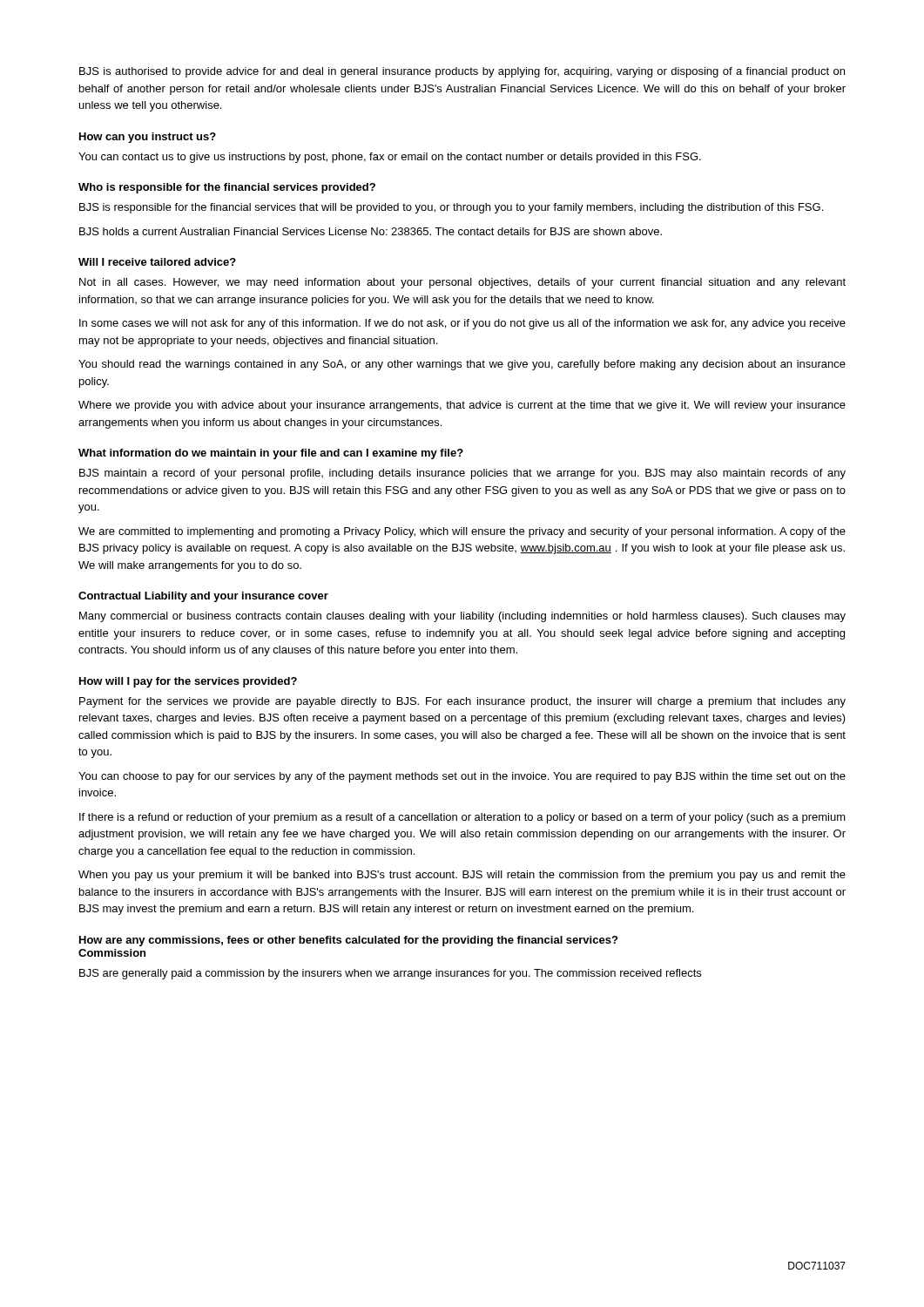Locate the text block starting "BJS is responsible"
The width and height of the screenshot is (924, 1307).
(x=462, y=207)
